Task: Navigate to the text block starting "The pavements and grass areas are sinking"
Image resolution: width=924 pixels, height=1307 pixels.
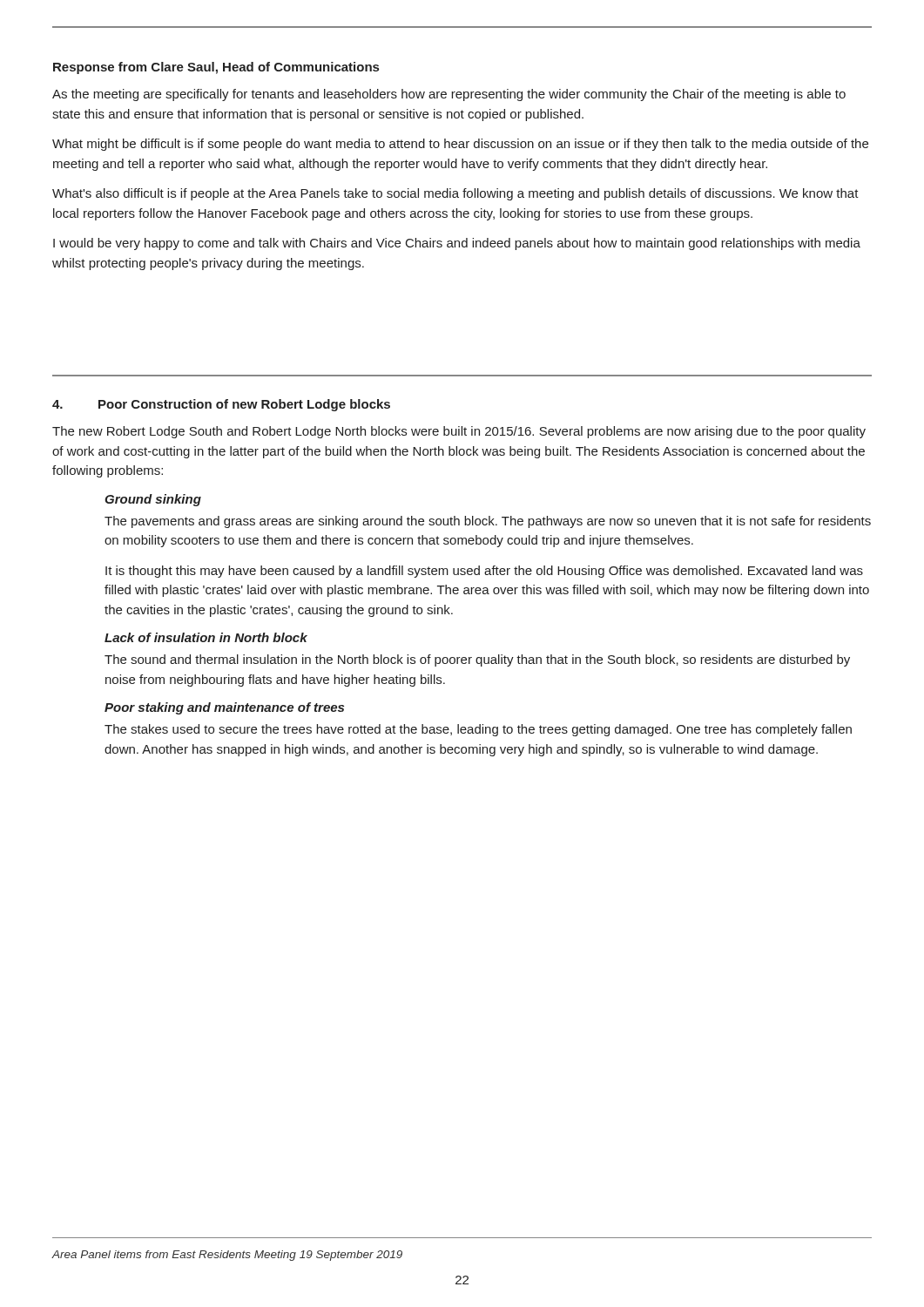Action: point(488,530)
